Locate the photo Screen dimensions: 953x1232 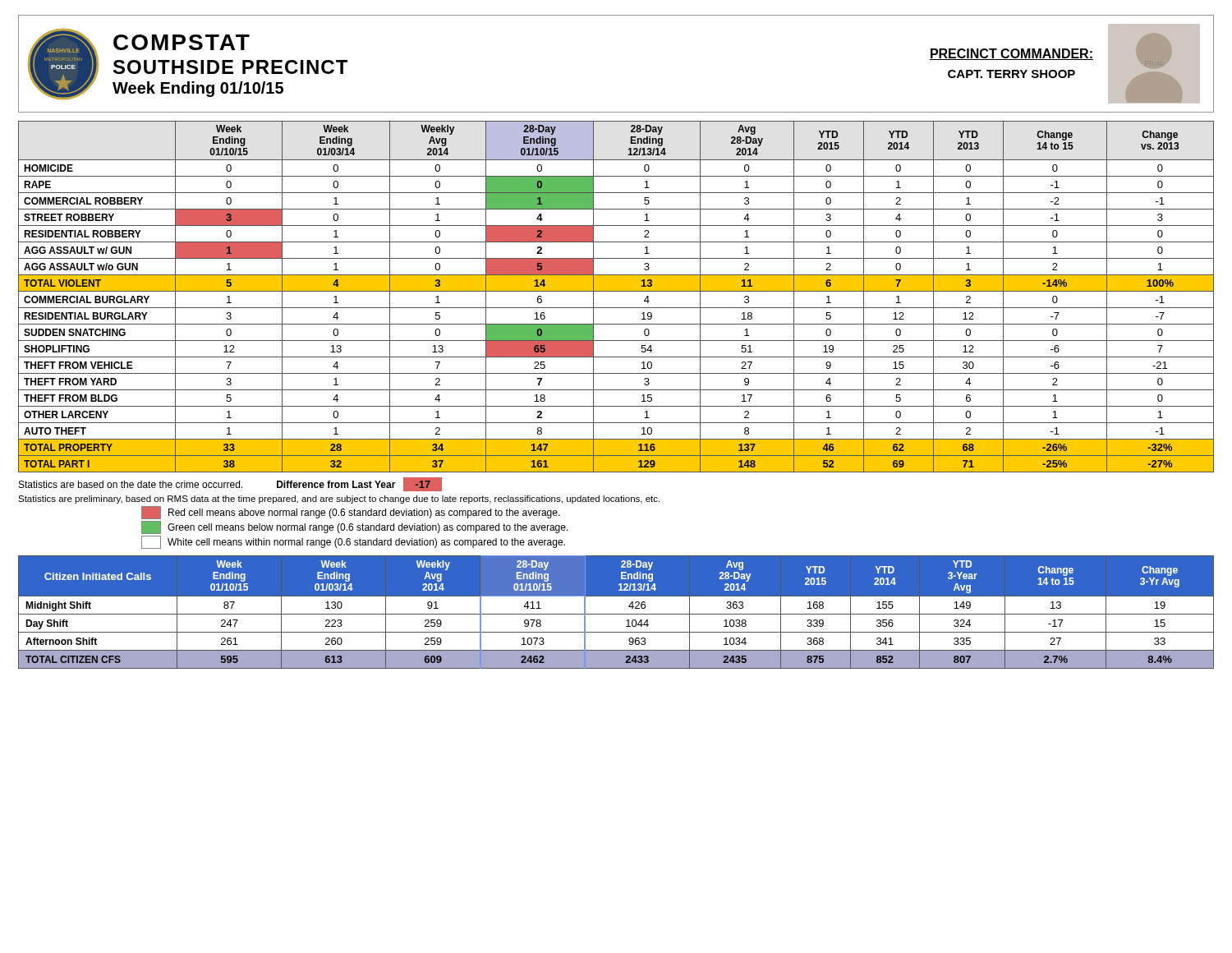point(1154,64)
